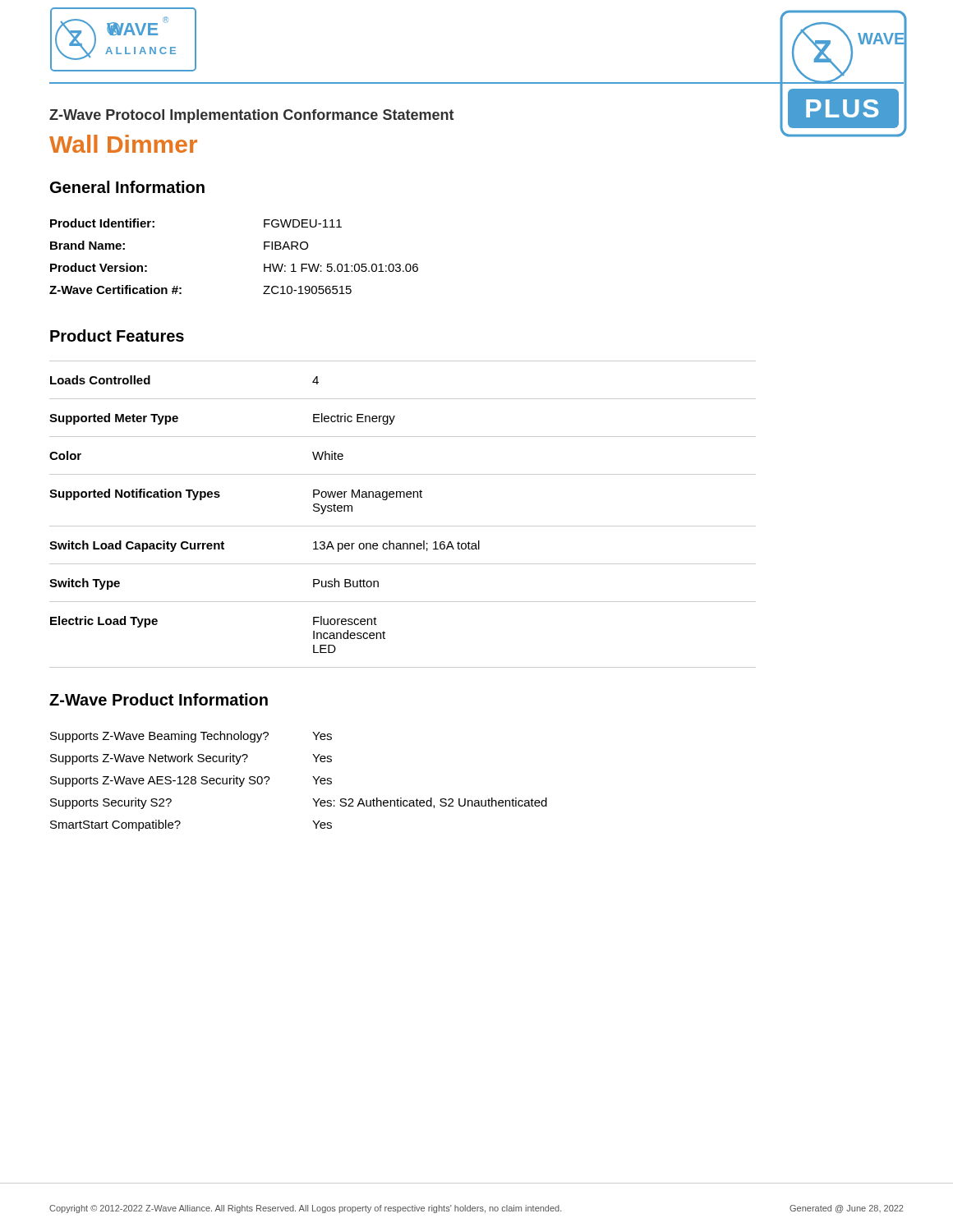Select the text starting "Z-Wave Protocol Implementation Conformance Statement"
953x1232 pixels.
(x=252, y=115)
